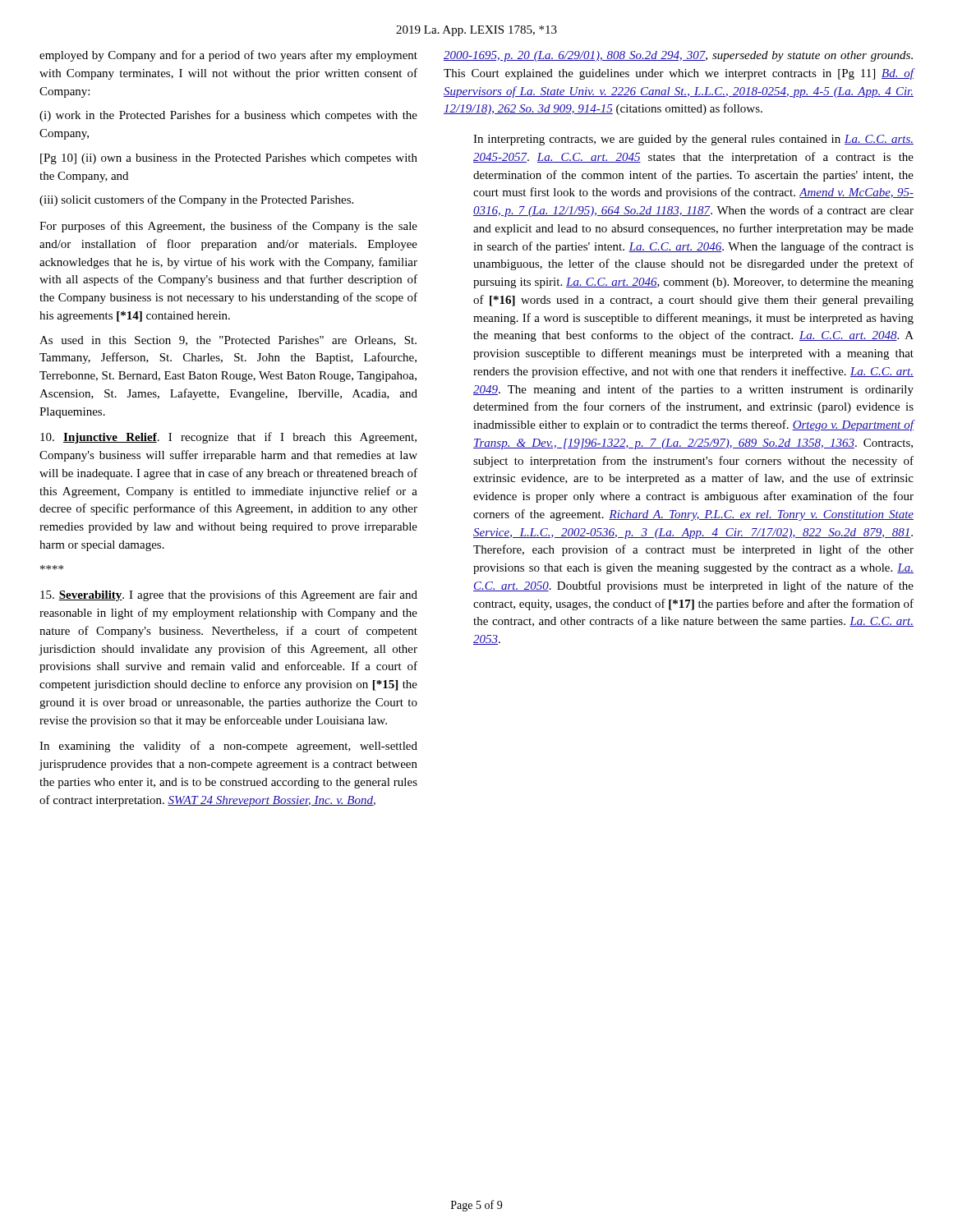Find the block on this page that starts "2000-1695, p. 20 (La. 6/29/01), 808"

(679, 83)
